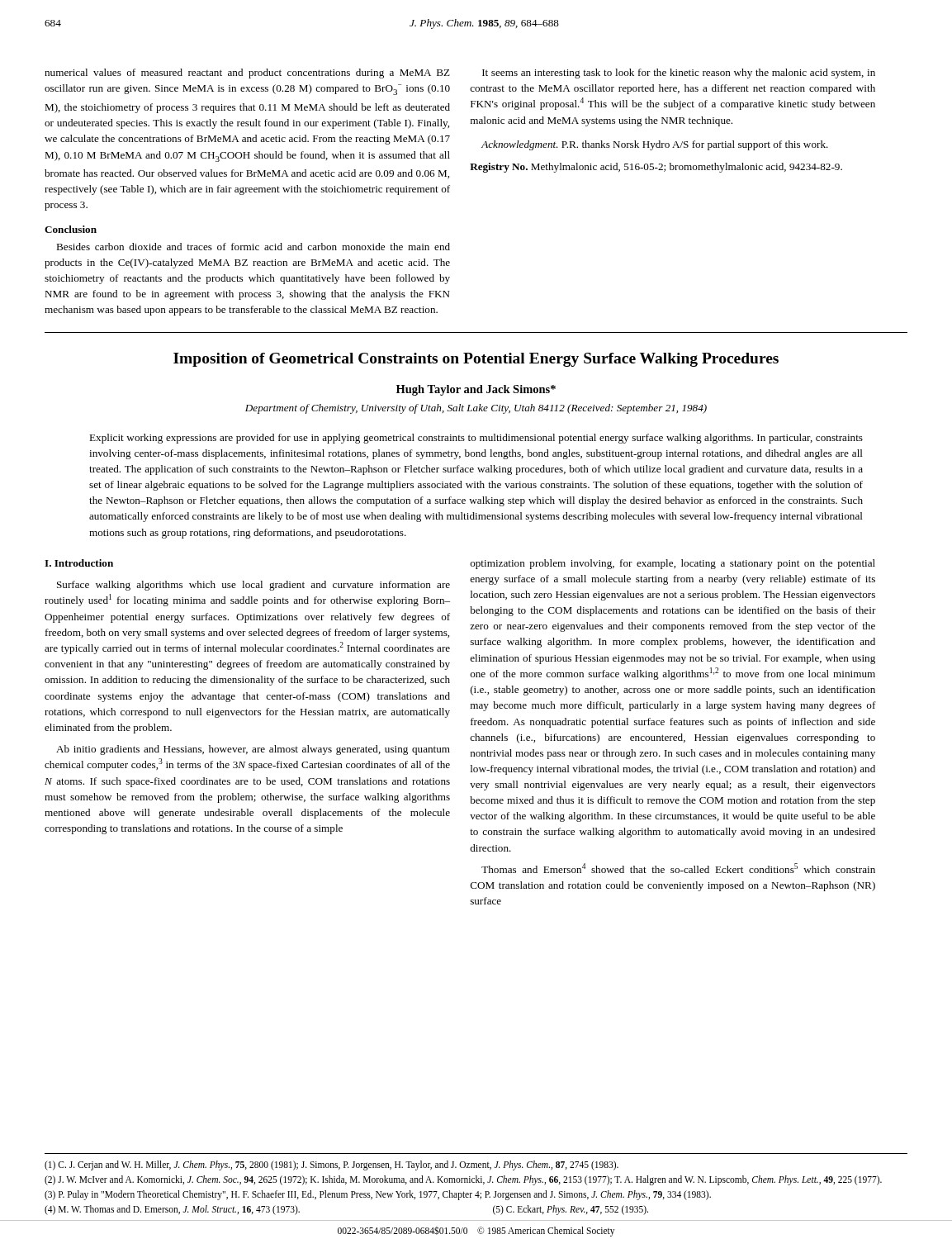Find the block on this page that starts "Explicit working expressions are provided for use"
The width and height of the screenshot is (952, 1239).
(476, 485)
